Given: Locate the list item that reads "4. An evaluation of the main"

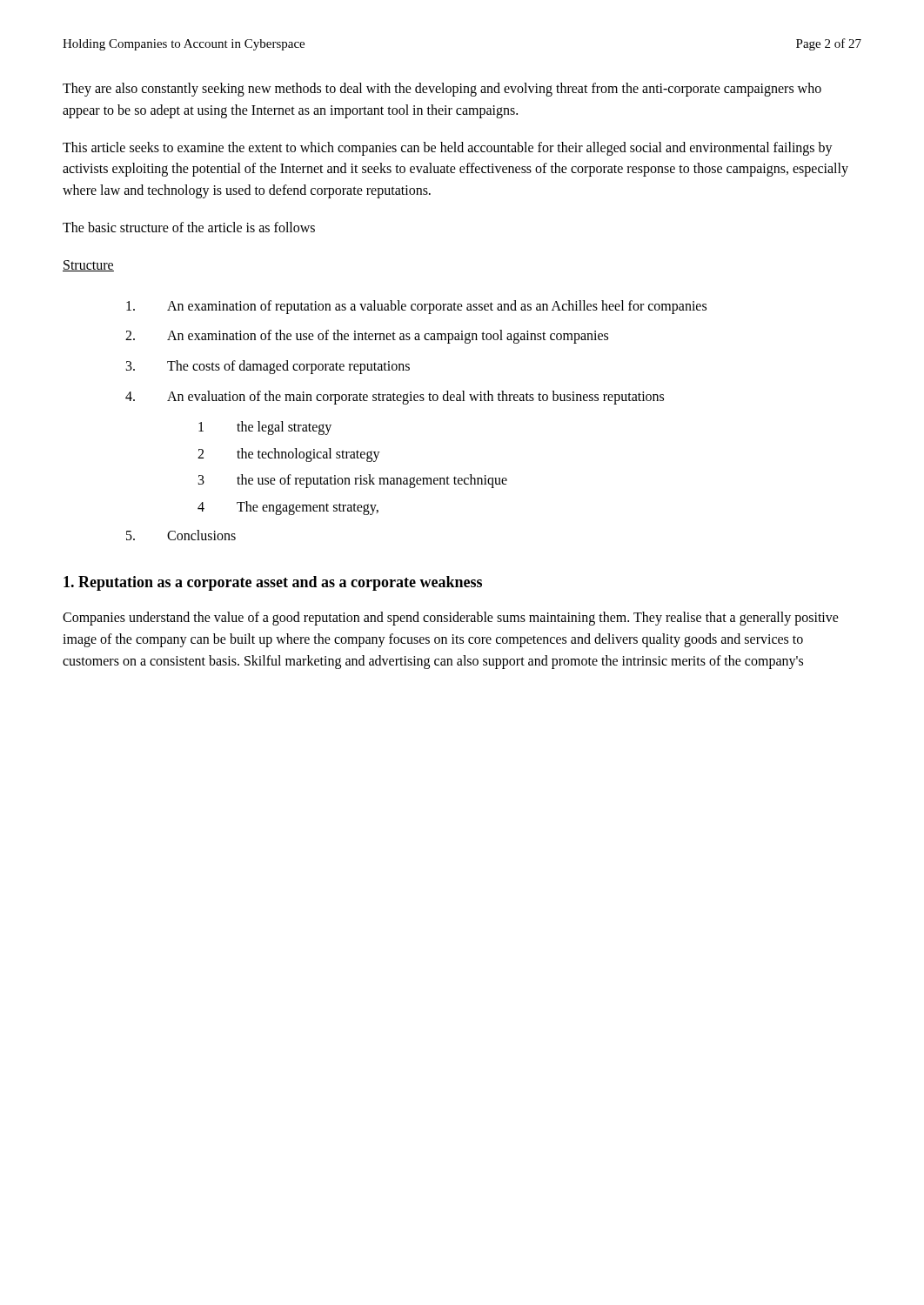Looking at the screenshot, I should [395, 397].
